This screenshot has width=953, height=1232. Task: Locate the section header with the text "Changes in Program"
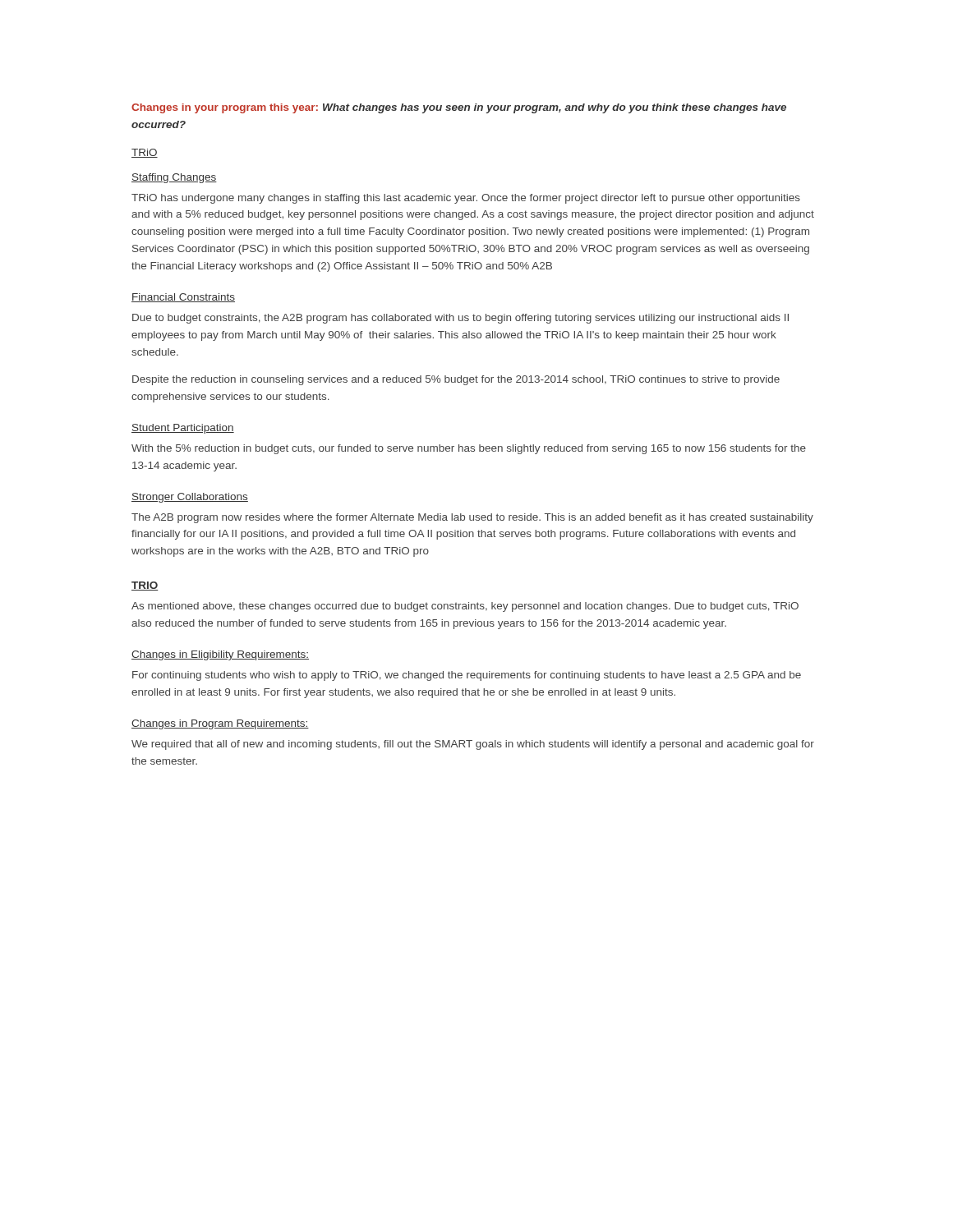coord(220,723)
